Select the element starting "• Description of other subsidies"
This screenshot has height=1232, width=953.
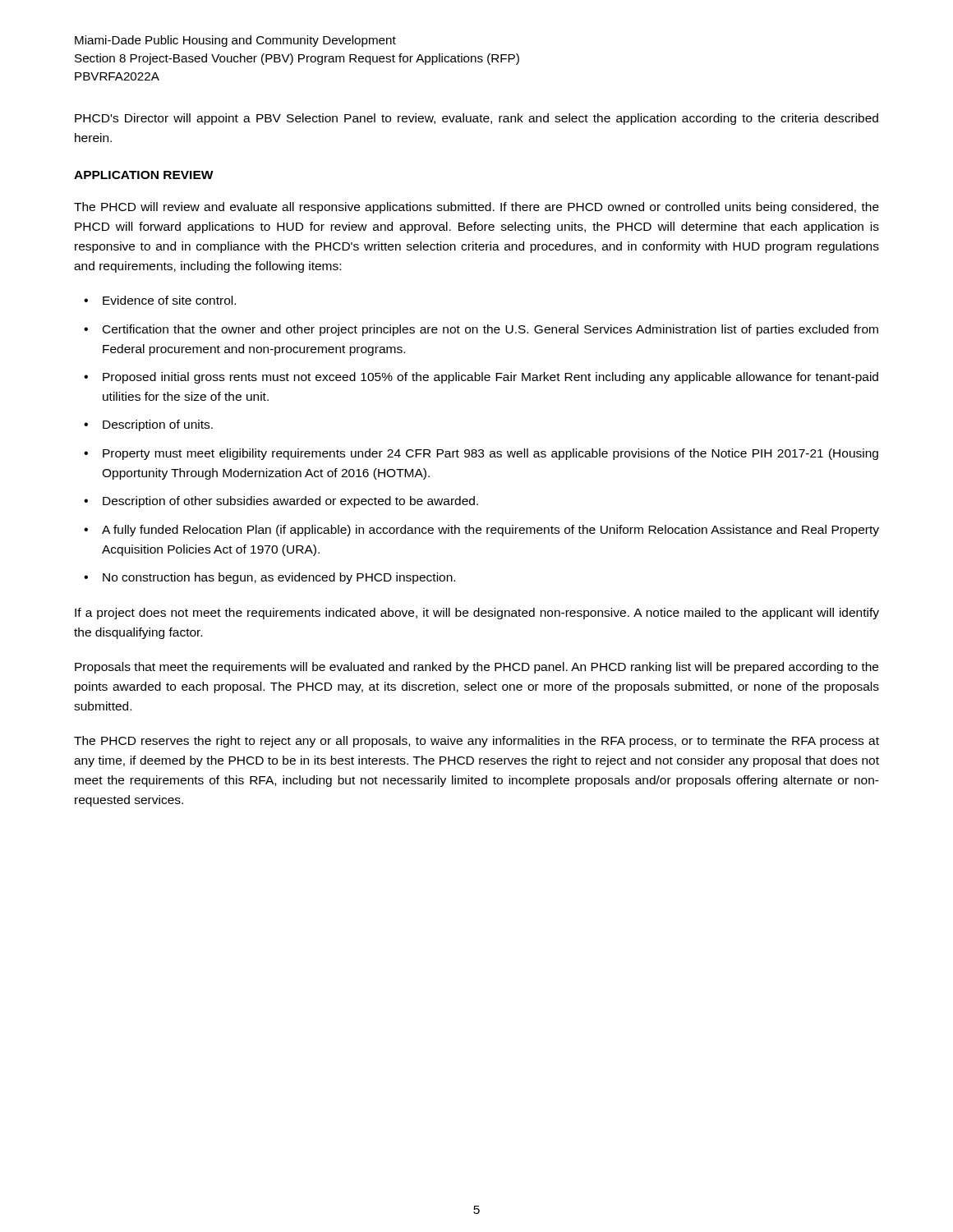[x=481, y=501]
